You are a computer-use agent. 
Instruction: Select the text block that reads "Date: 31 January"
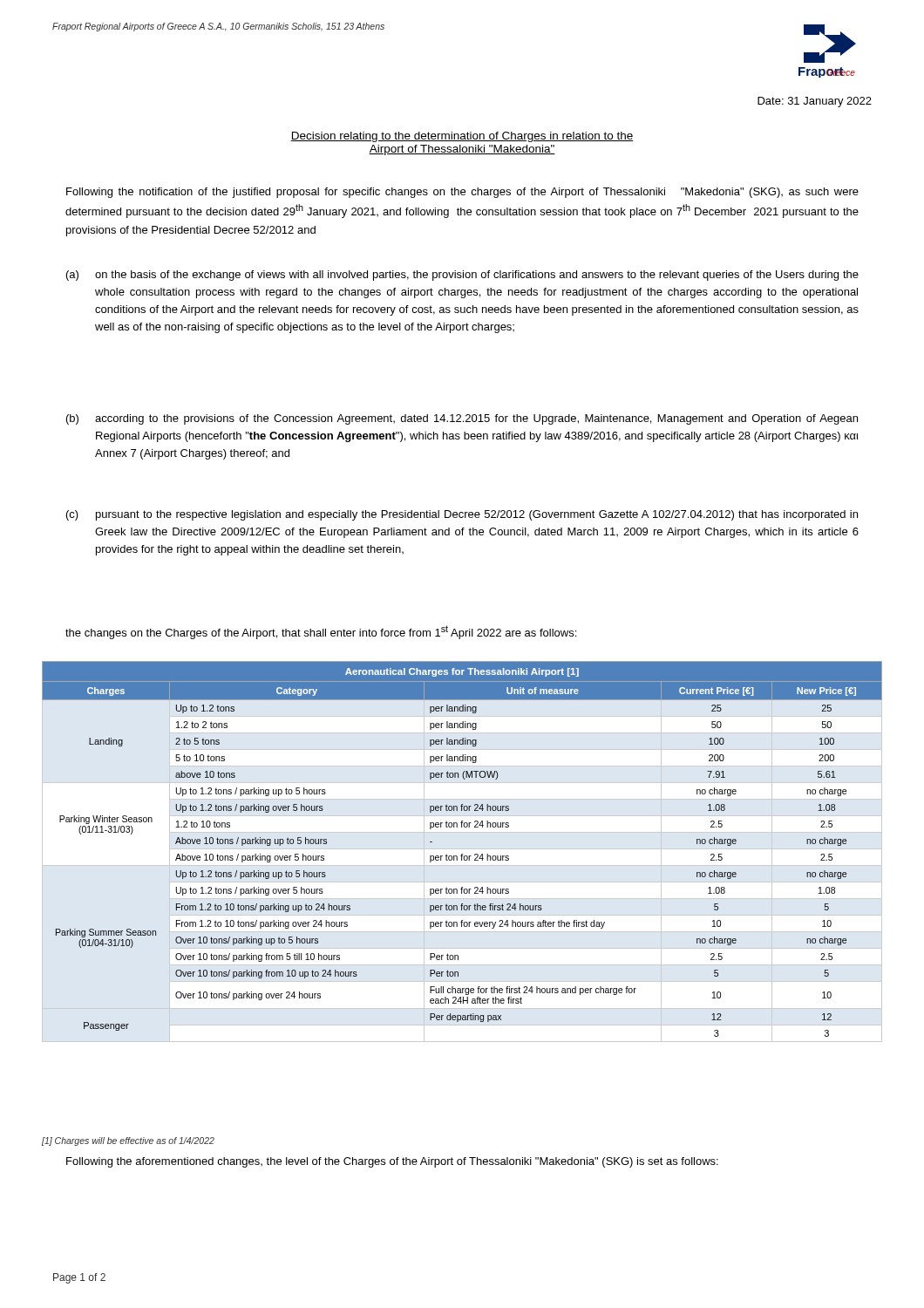click(814, 101)
